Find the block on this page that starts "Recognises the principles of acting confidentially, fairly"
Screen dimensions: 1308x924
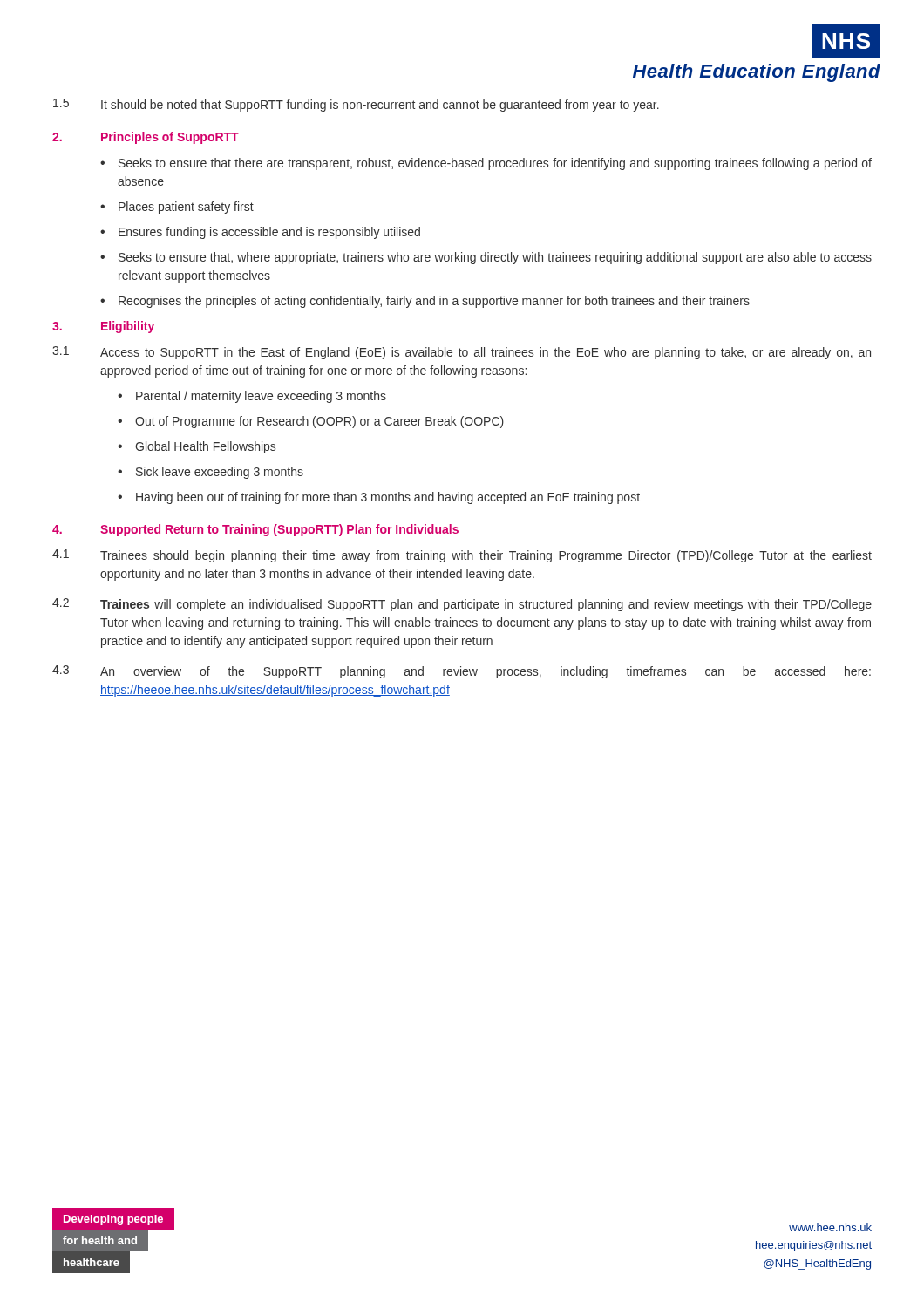[495, 301]
